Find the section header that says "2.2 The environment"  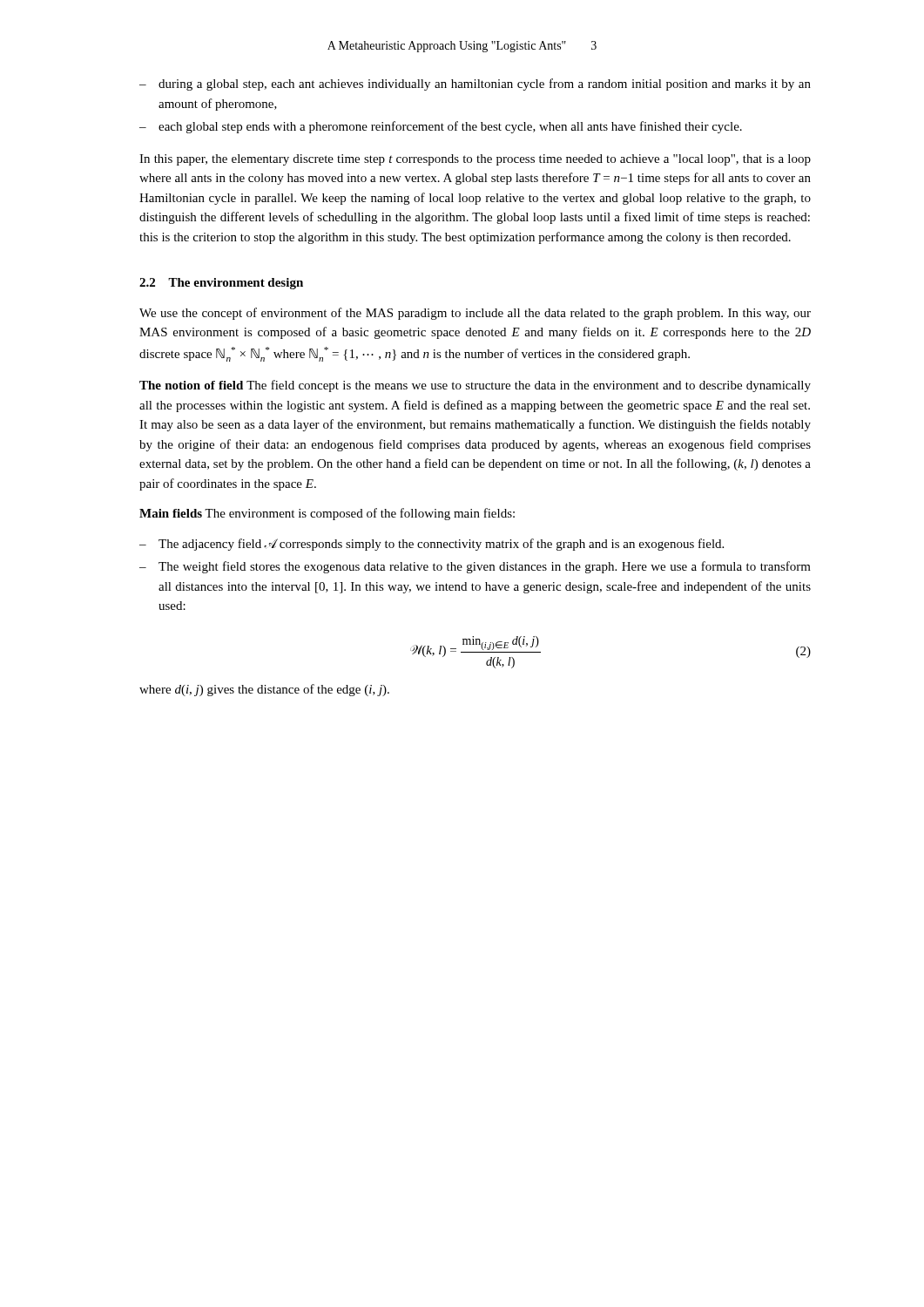point(221,282)
